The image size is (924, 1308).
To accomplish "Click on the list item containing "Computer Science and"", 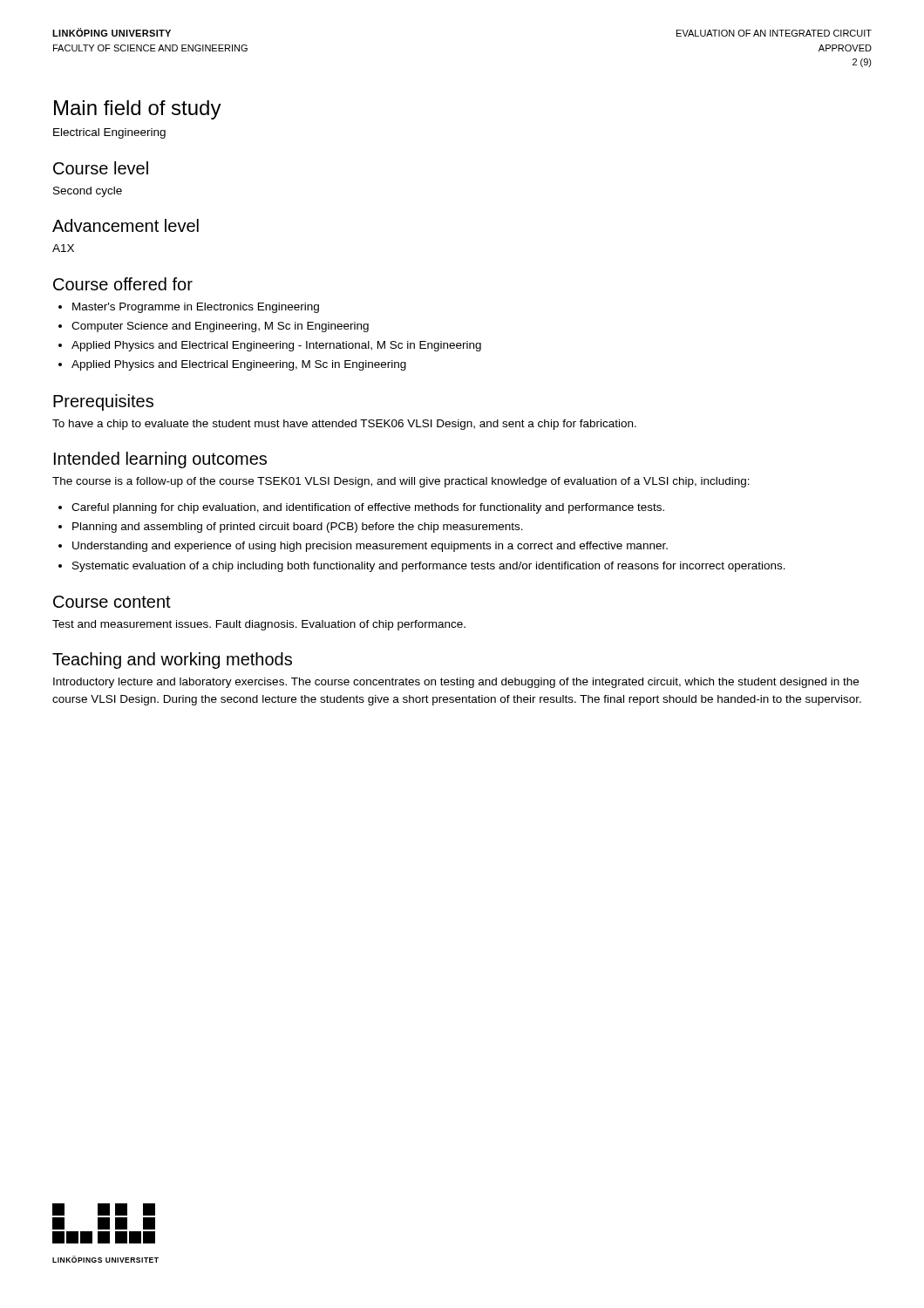I will pos(220,326).
